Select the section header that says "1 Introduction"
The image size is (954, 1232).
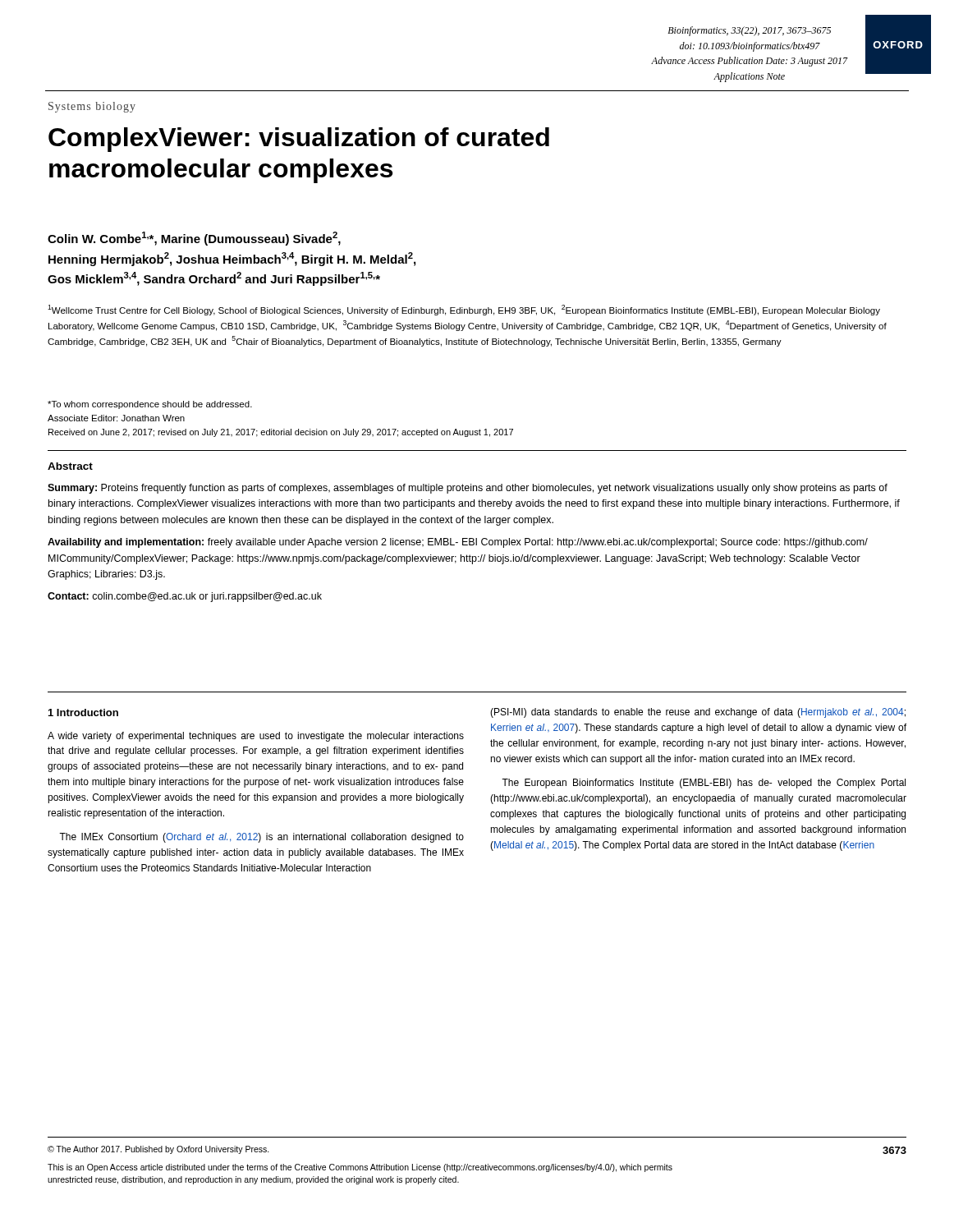click(83, 712)
